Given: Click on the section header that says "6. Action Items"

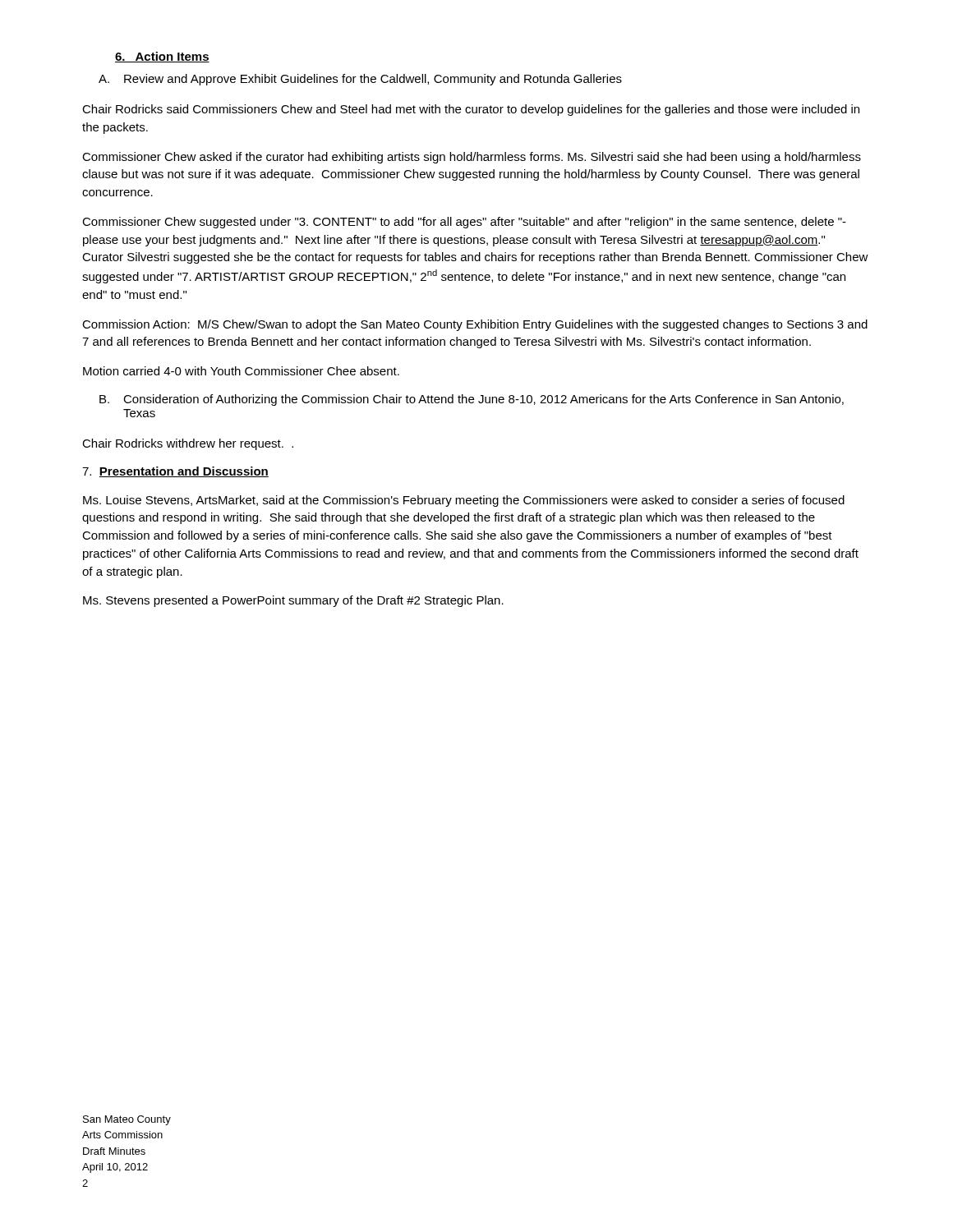Looking at the screenshot, I should click(162, 56).
